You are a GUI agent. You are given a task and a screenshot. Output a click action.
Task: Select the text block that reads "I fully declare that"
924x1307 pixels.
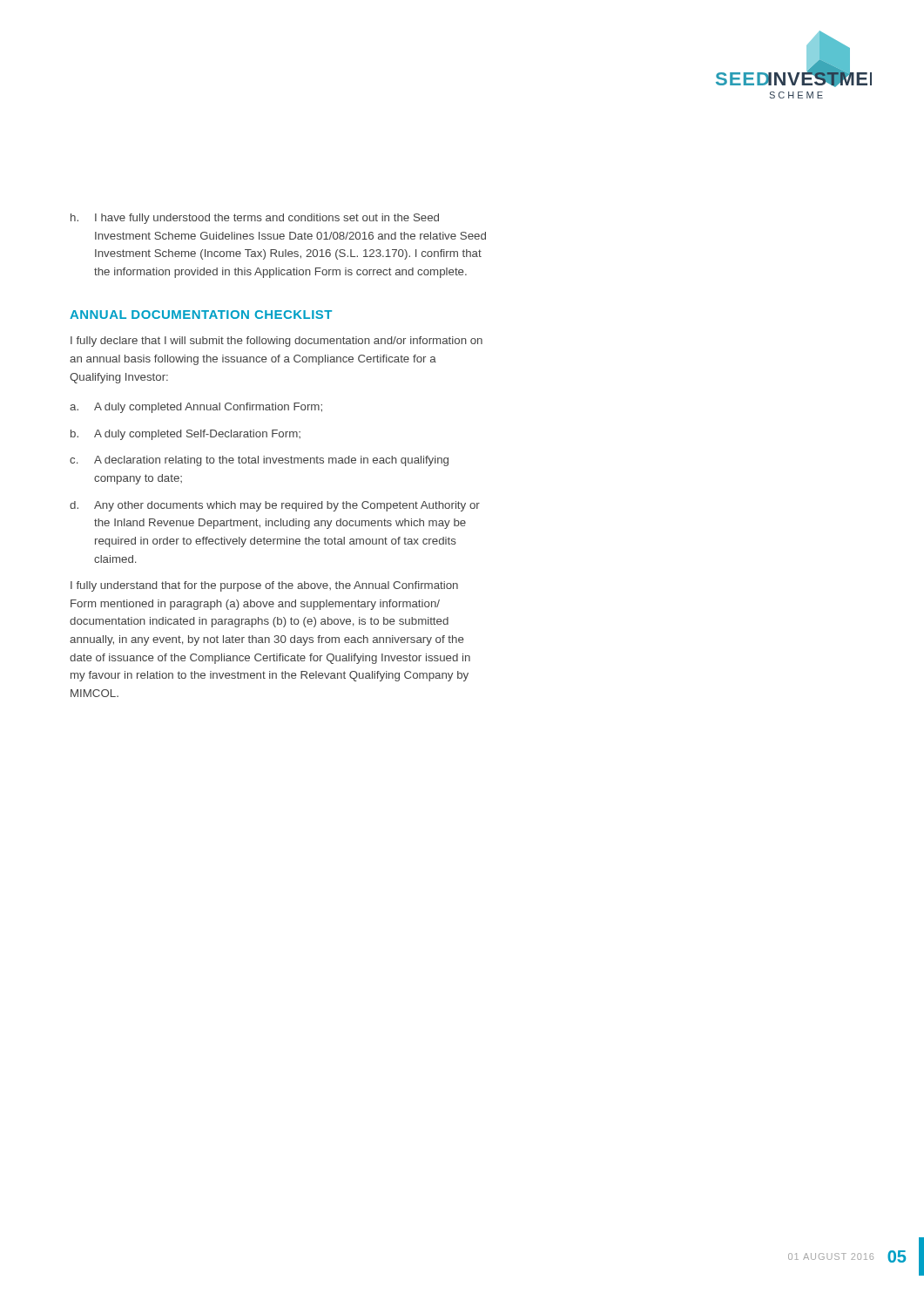(x=276, y=359)
